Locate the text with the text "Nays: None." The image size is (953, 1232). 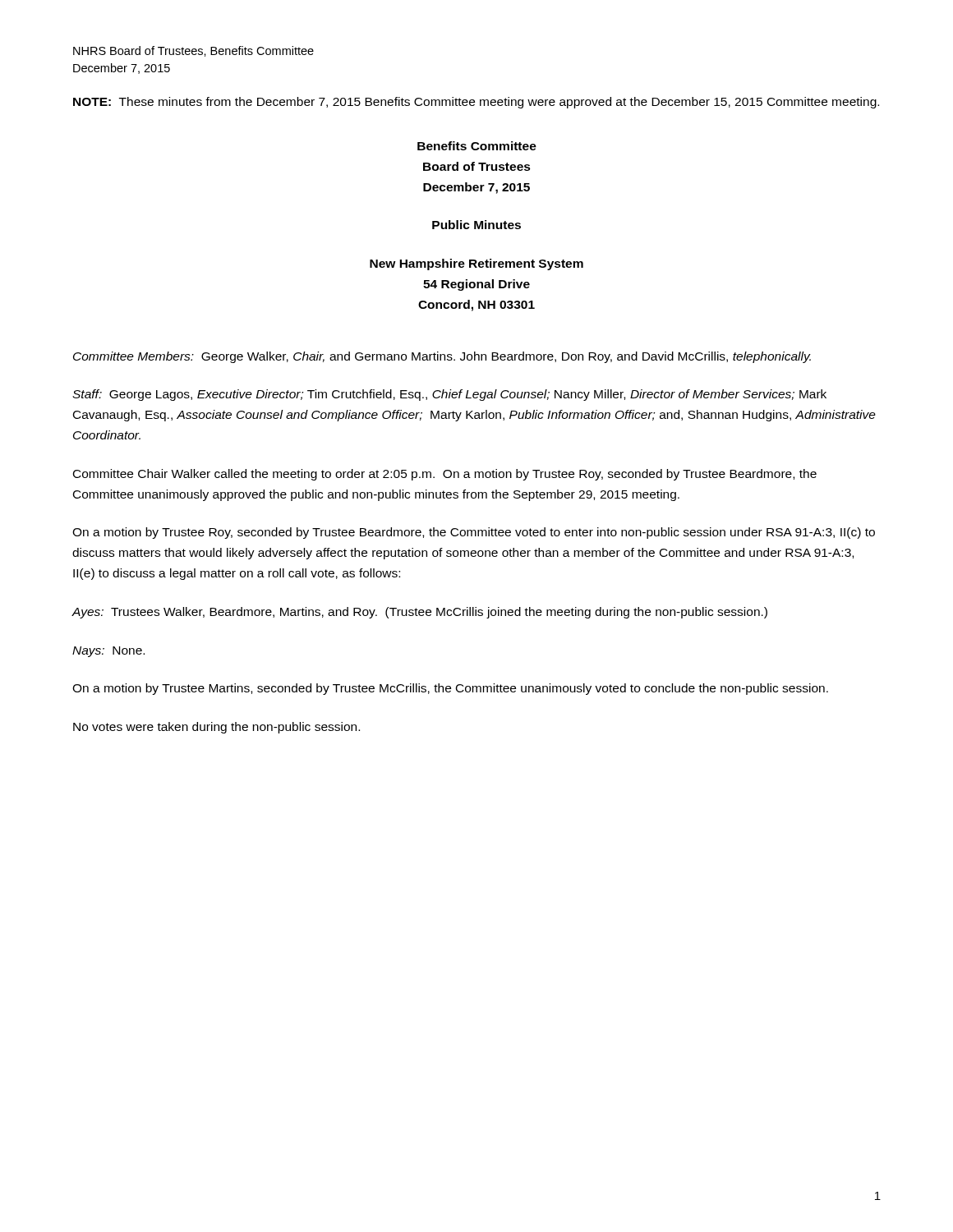109,650
